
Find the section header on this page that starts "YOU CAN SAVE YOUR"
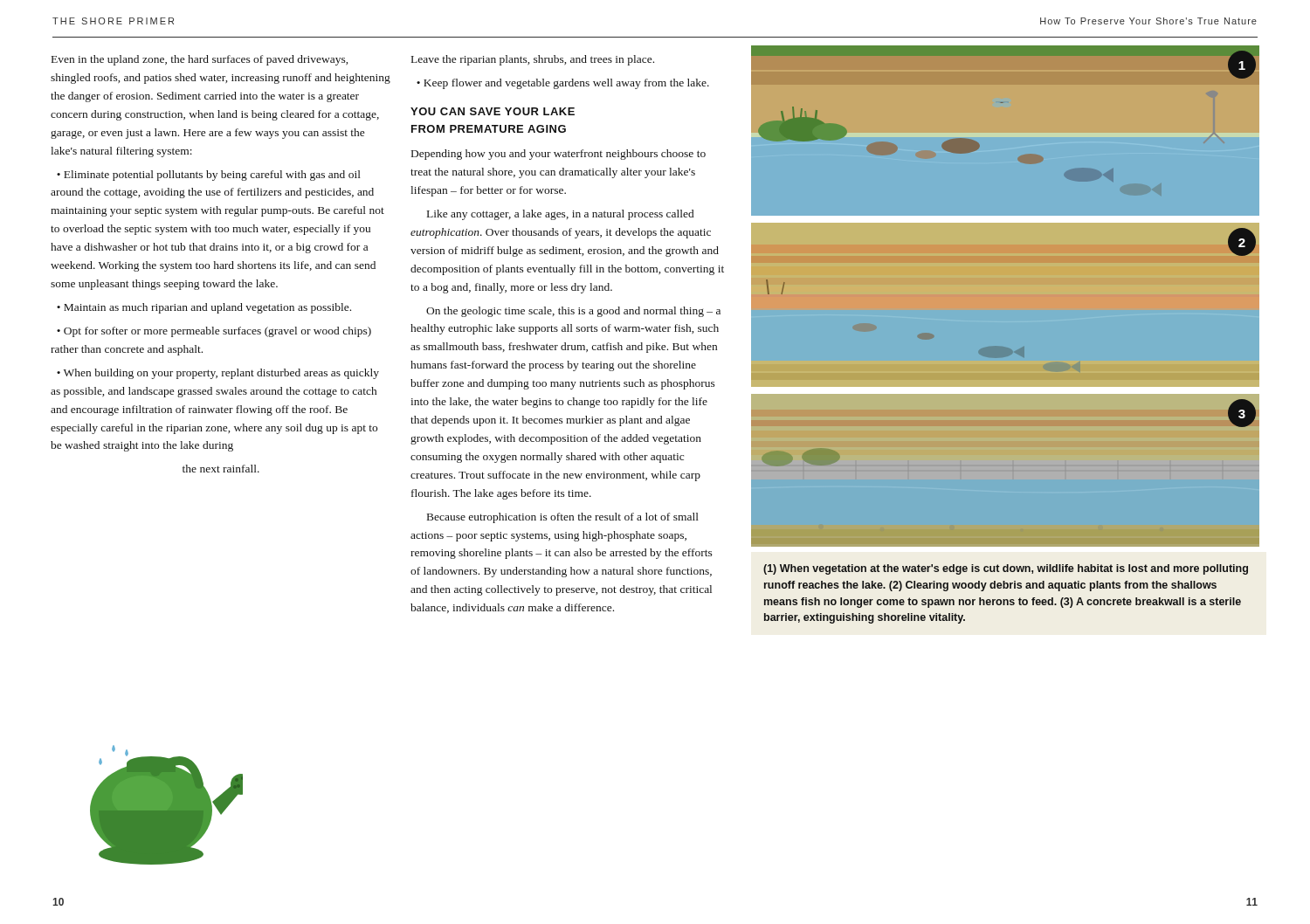click(x=493, y=120)
